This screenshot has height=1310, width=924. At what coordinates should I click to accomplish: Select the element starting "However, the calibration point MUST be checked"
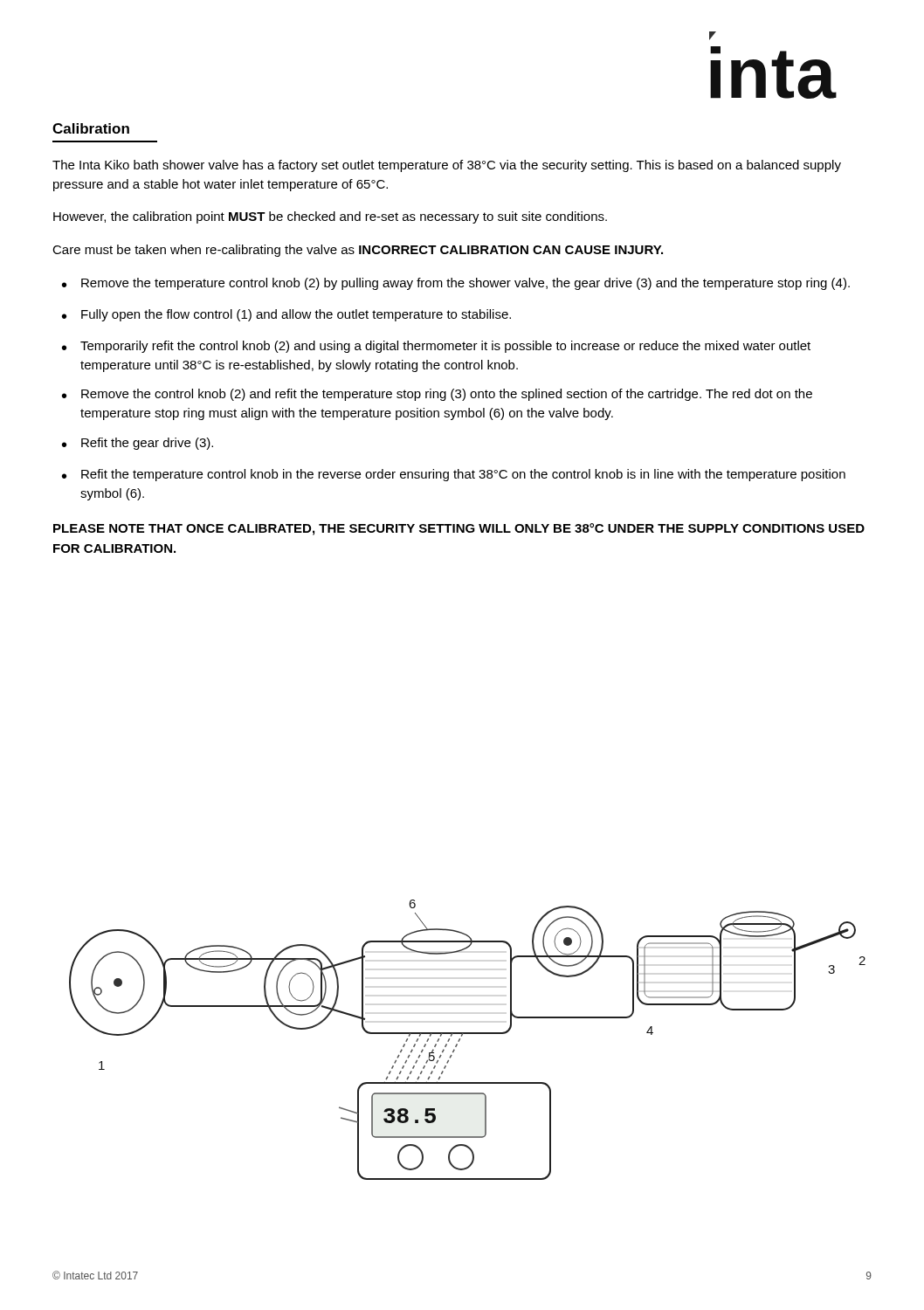click(x=330, y=216)
